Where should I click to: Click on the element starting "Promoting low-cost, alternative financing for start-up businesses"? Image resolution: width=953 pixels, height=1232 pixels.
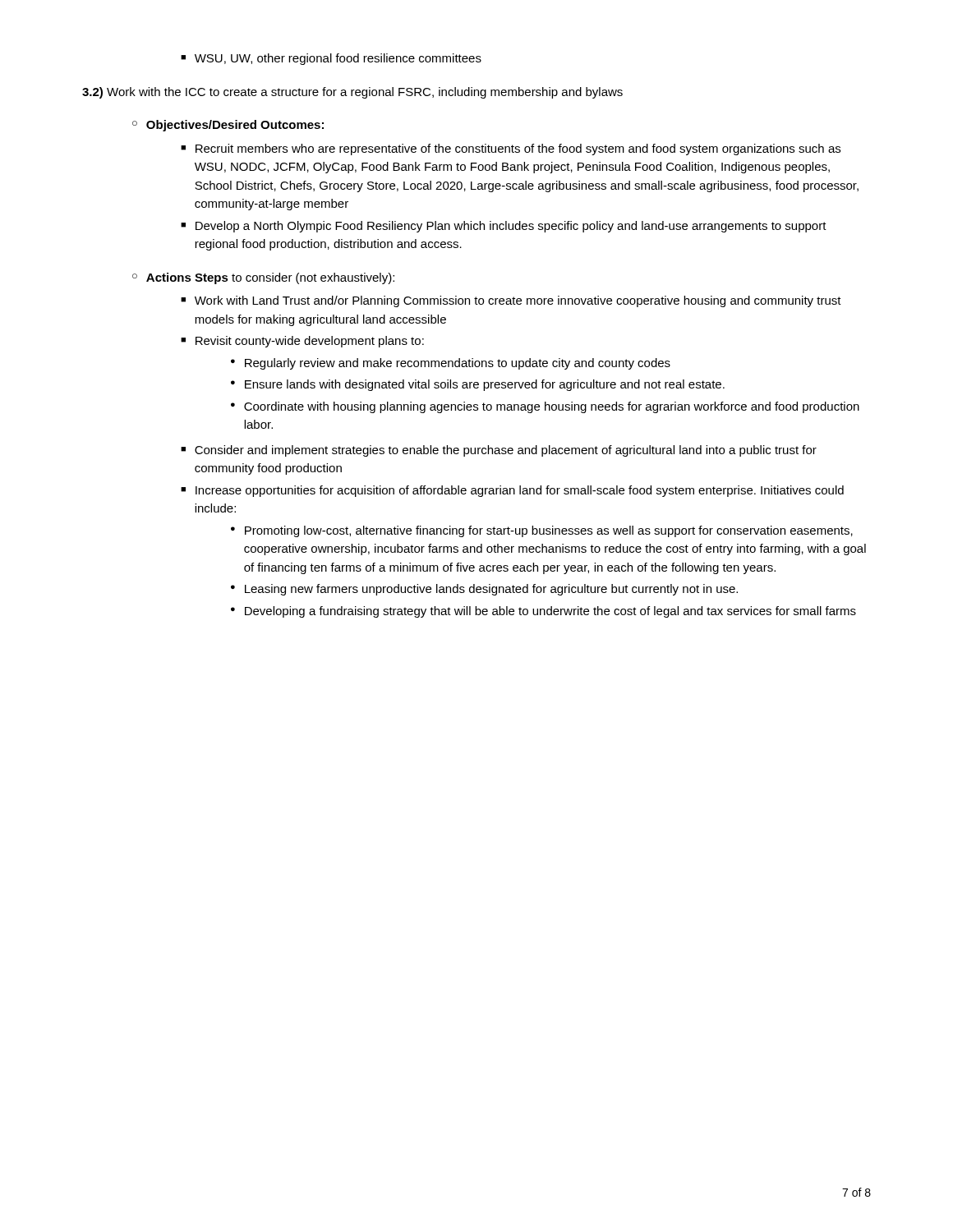pyautogui.click(x=550, y=549)
